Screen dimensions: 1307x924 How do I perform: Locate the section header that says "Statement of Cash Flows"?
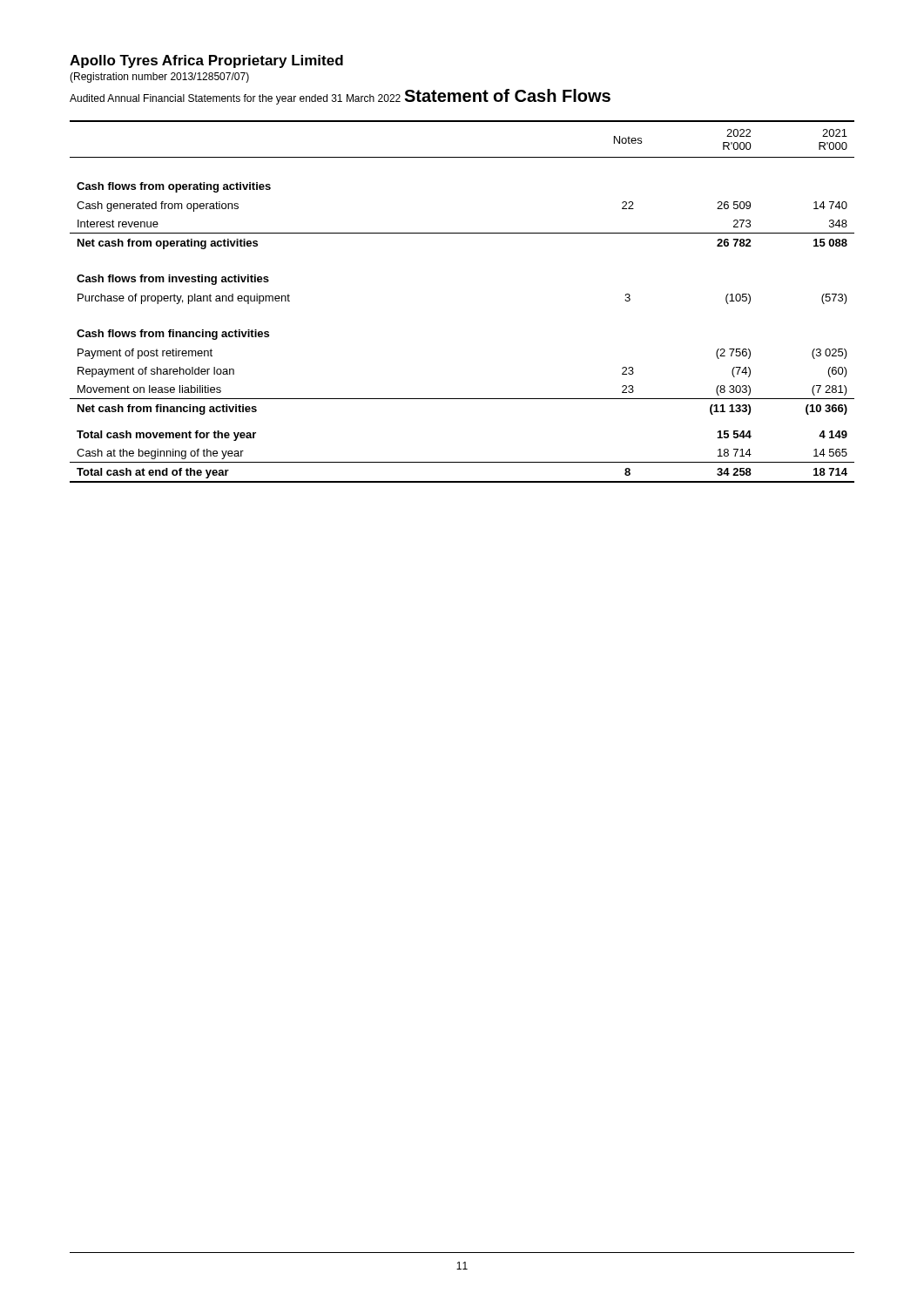pyautogui.click(x=508, y=96)
